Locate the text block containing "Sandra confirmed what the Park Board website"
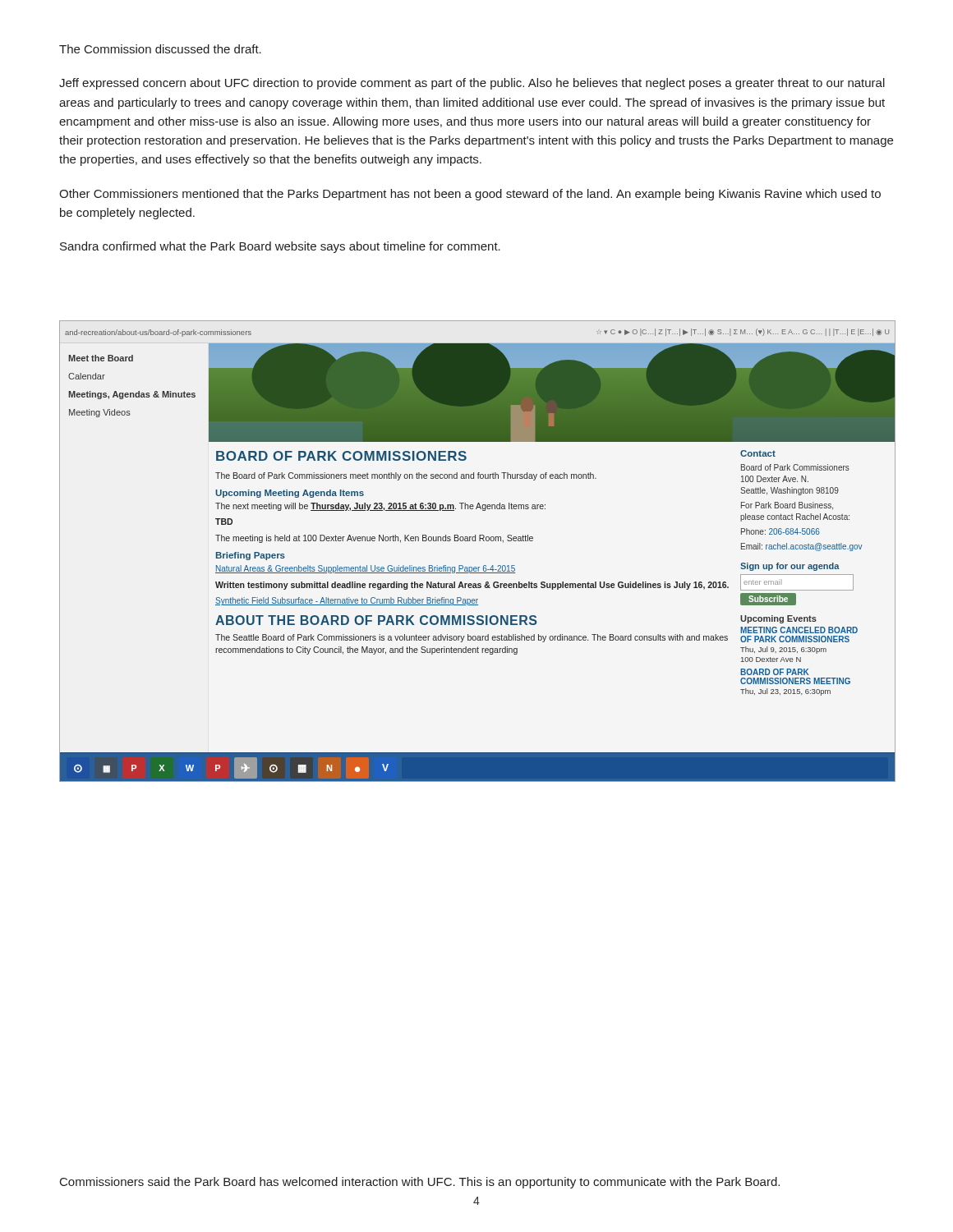The width and height of the screenshot is (953, 1232). [280, 246]
